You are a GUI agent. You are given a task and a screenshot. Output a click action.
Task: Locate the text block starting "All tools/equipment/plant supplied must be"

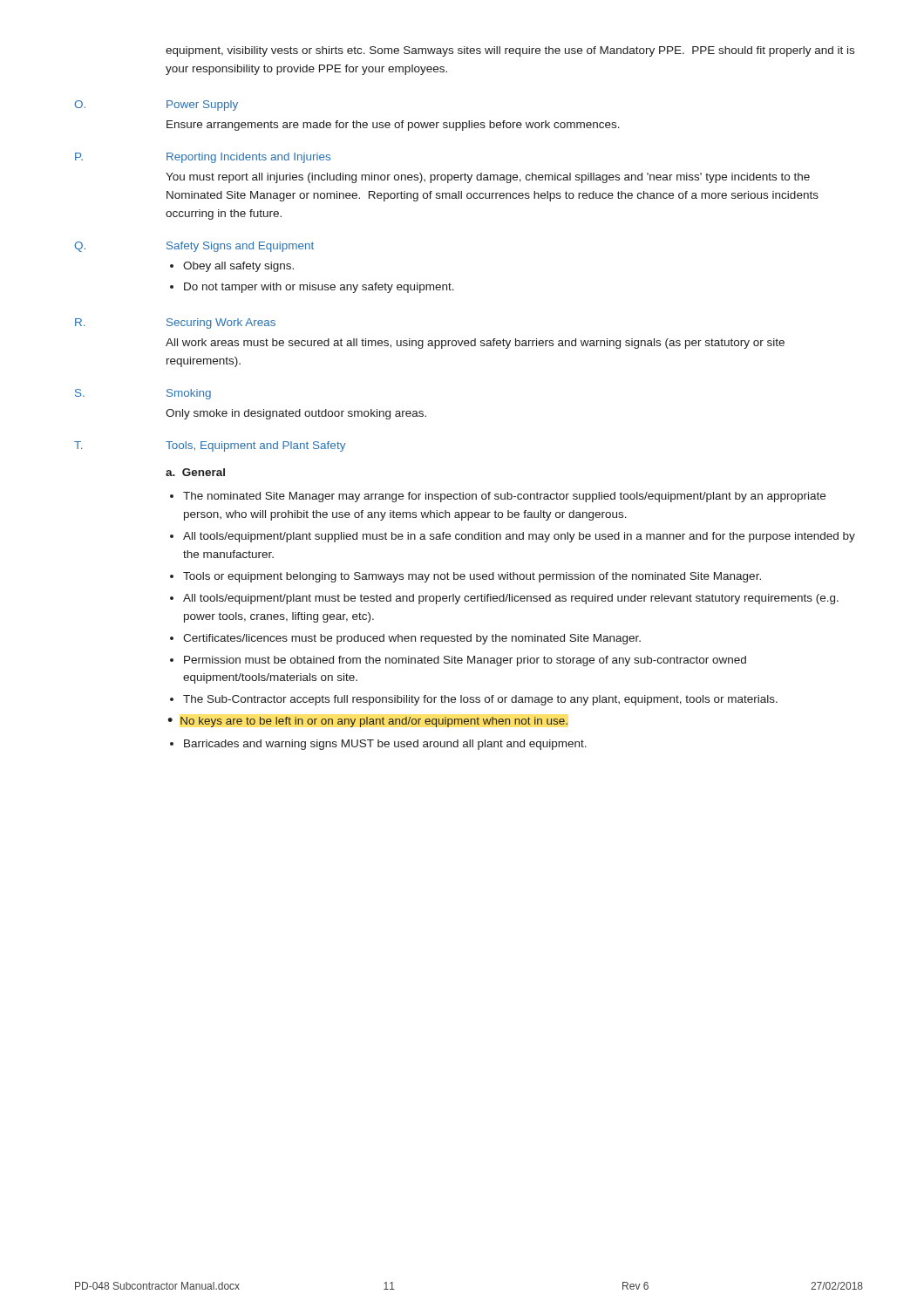[519, 545]
